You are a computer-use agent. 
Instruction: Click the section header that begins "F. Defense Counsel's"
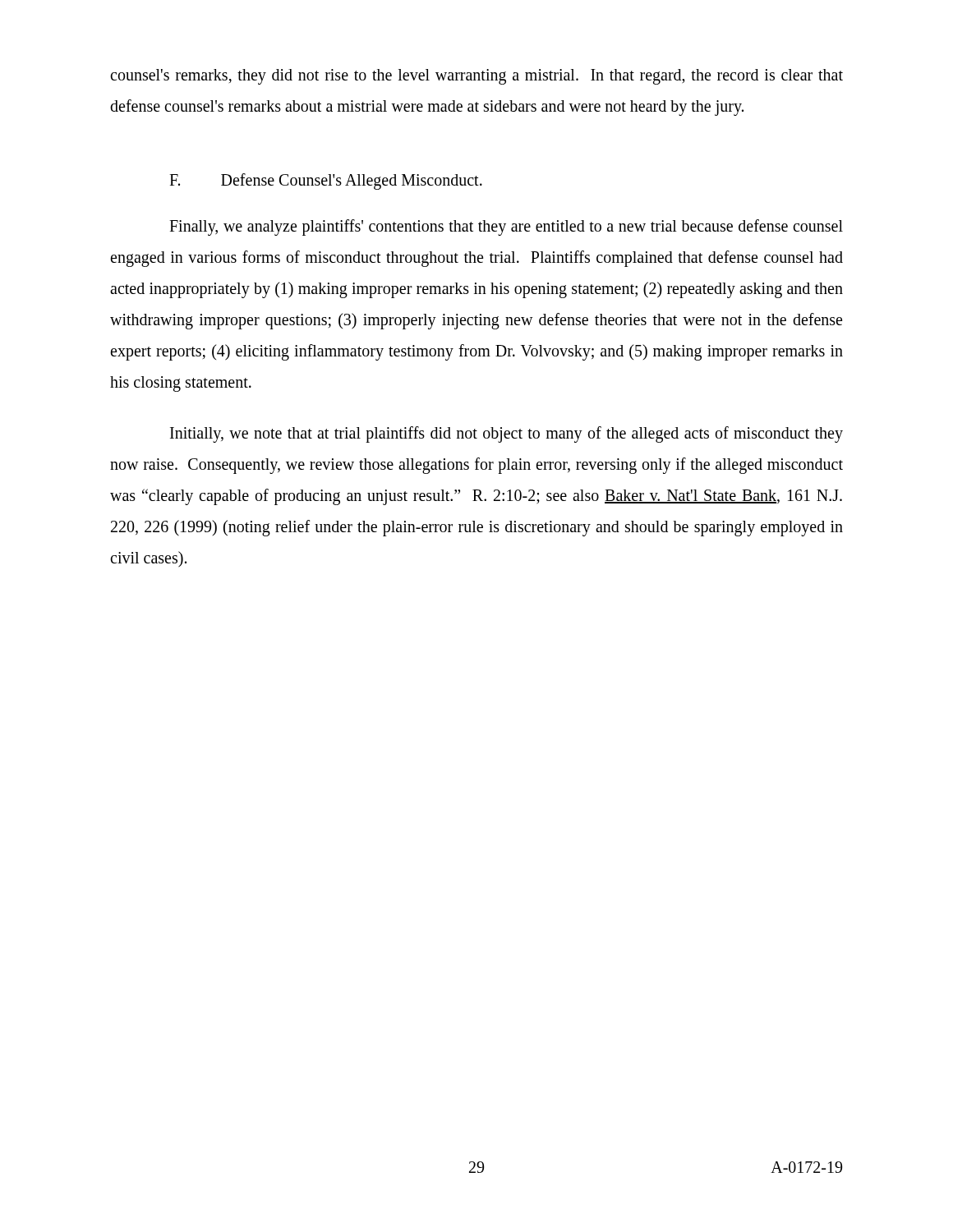[326, 180]
